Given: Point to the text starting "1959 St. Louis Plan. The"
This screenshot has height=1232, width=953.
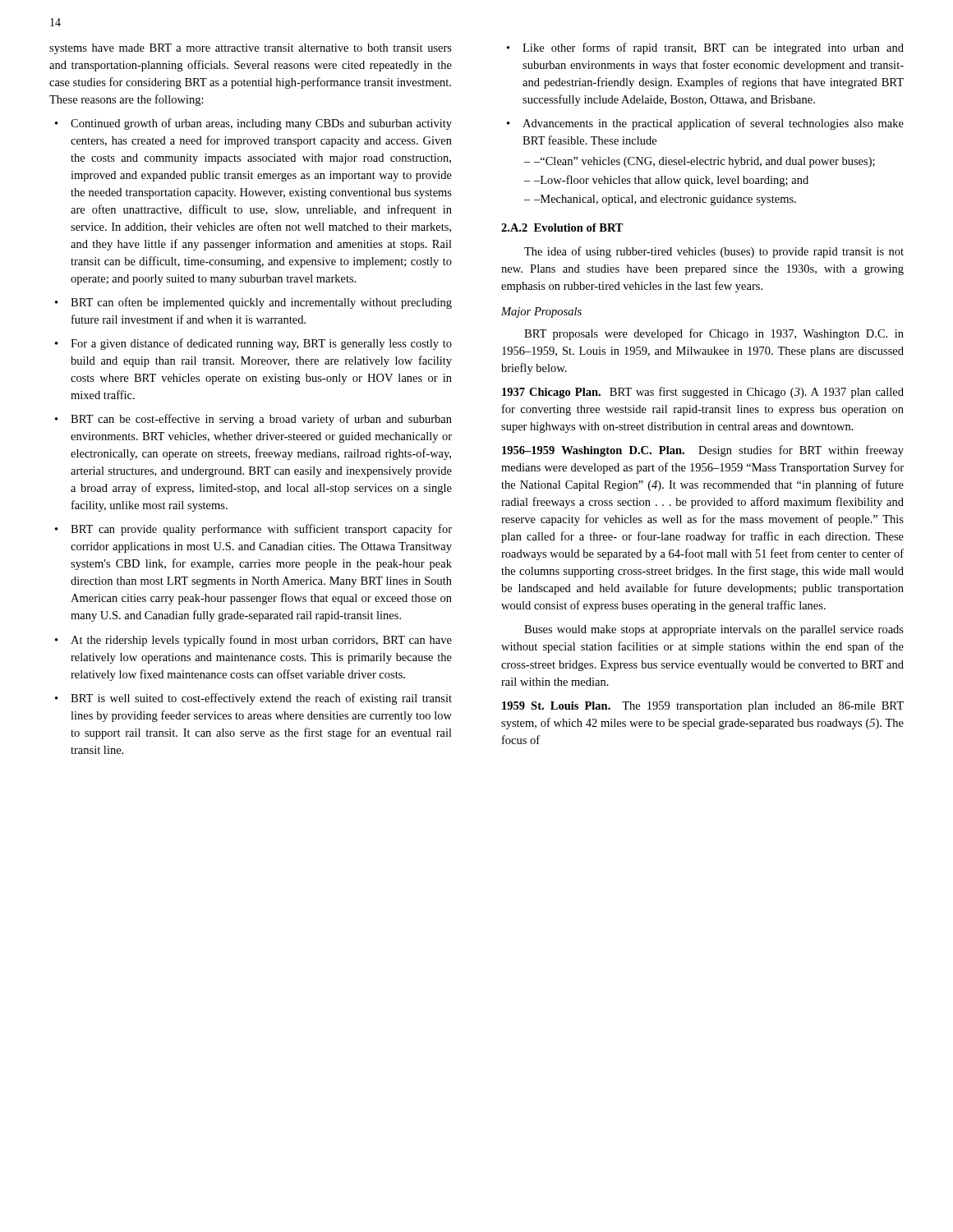Looking at the screenshot, I should [702, 723].
